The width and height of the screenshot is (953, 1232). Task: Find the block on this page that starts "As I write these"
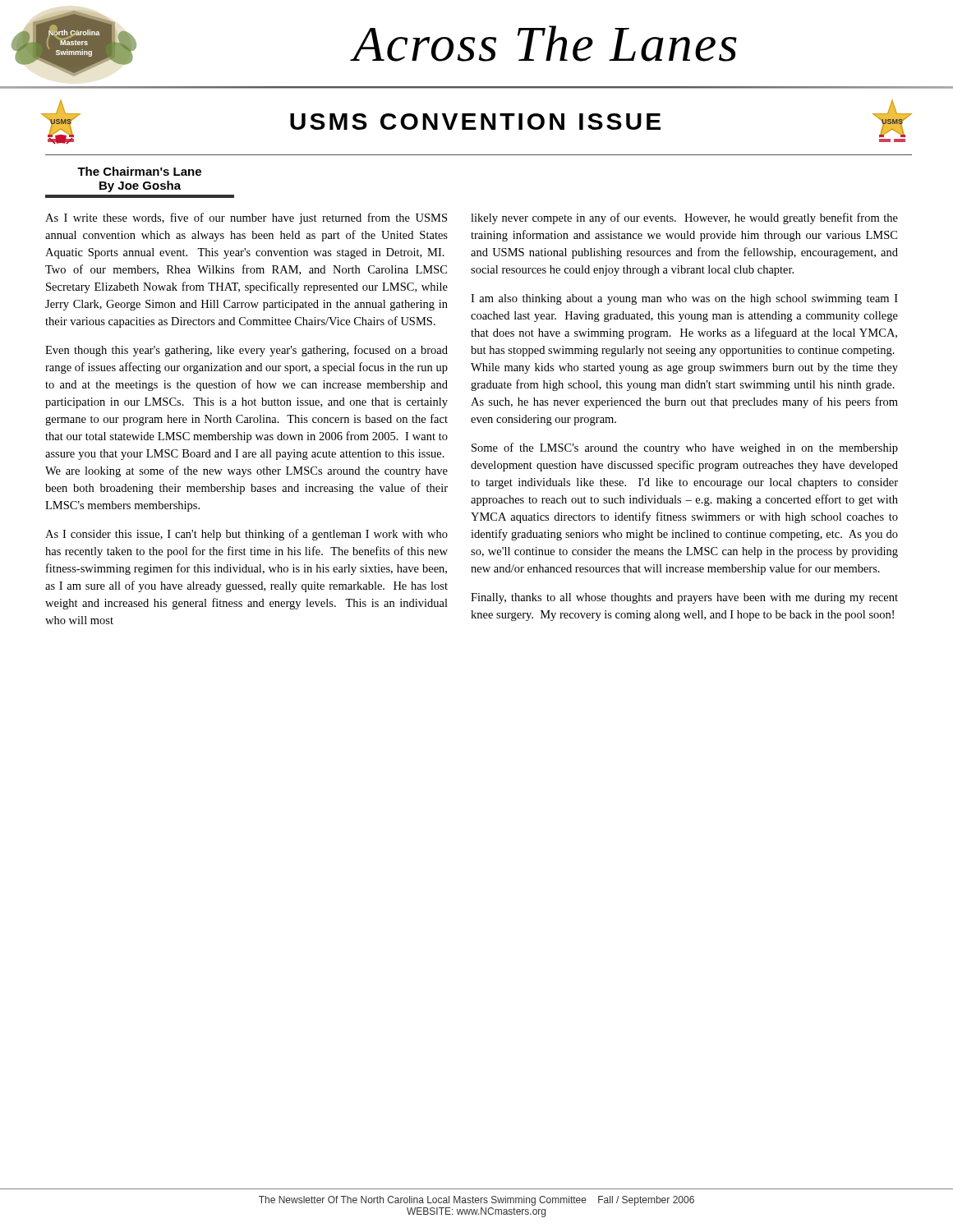click(x=246, y=269)
